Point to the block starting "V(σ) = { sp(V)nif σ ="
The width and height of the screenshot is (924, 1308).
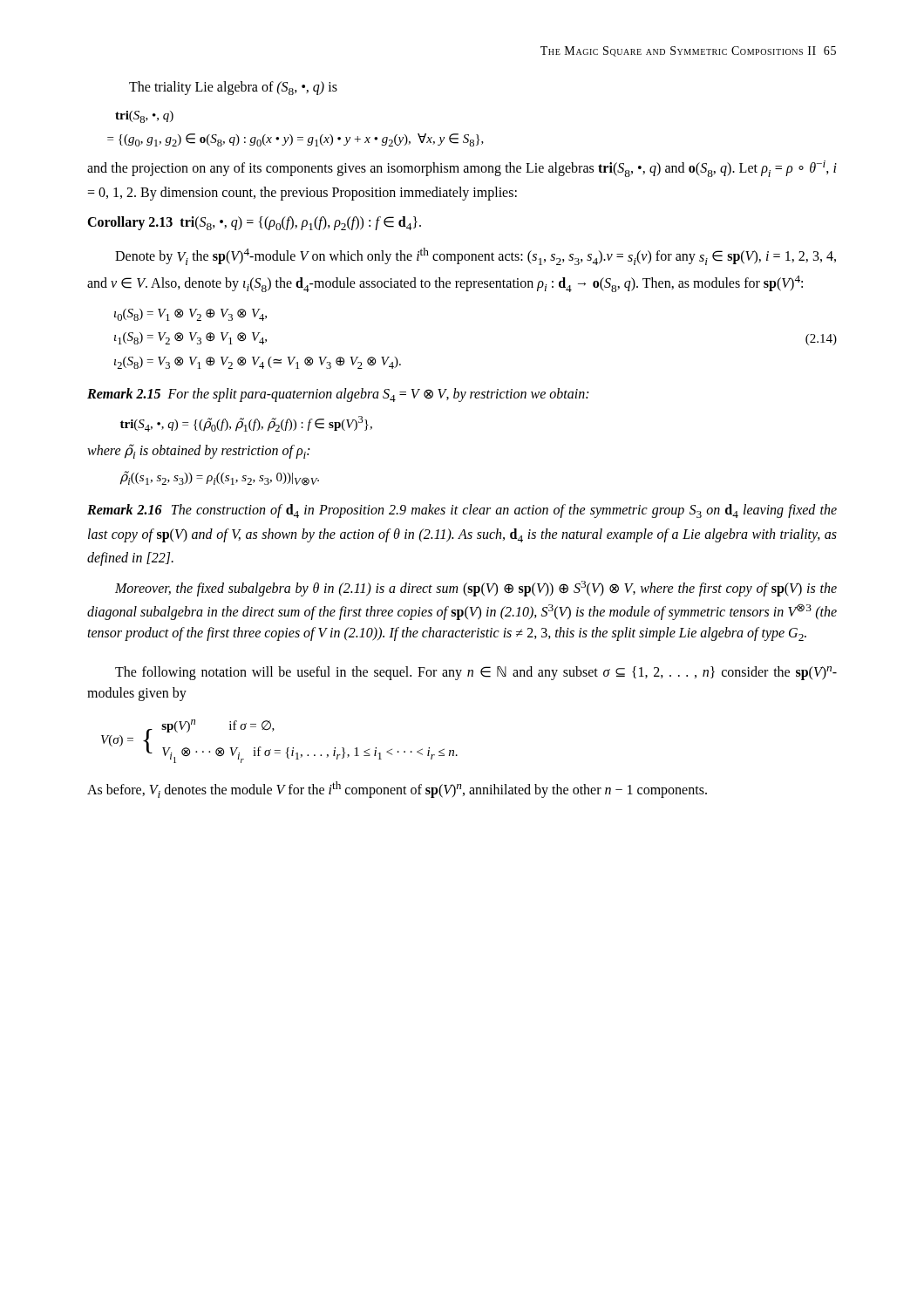coord(279,740)
